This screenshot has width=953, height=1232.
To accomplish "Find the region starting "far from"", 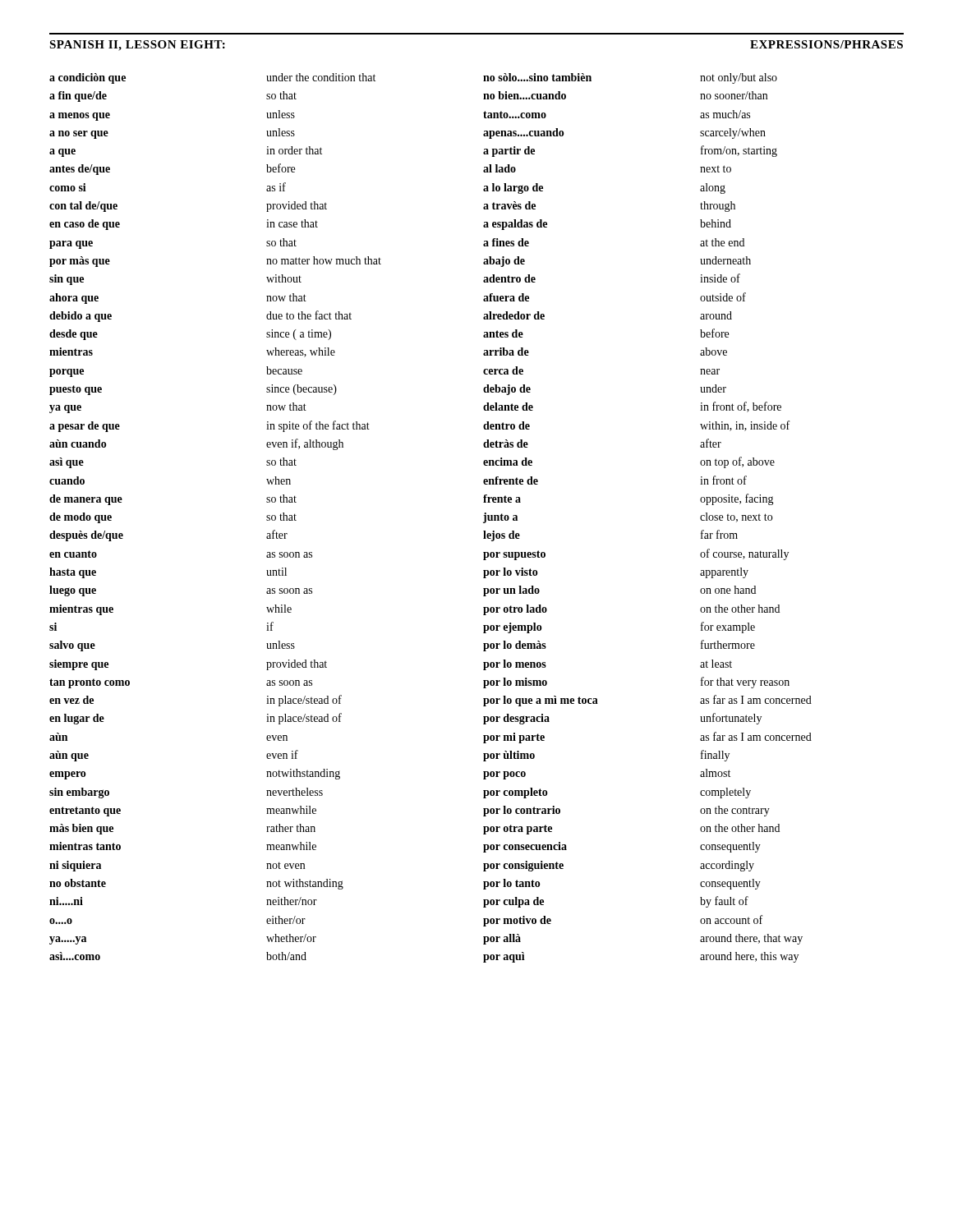I will 719,535.
